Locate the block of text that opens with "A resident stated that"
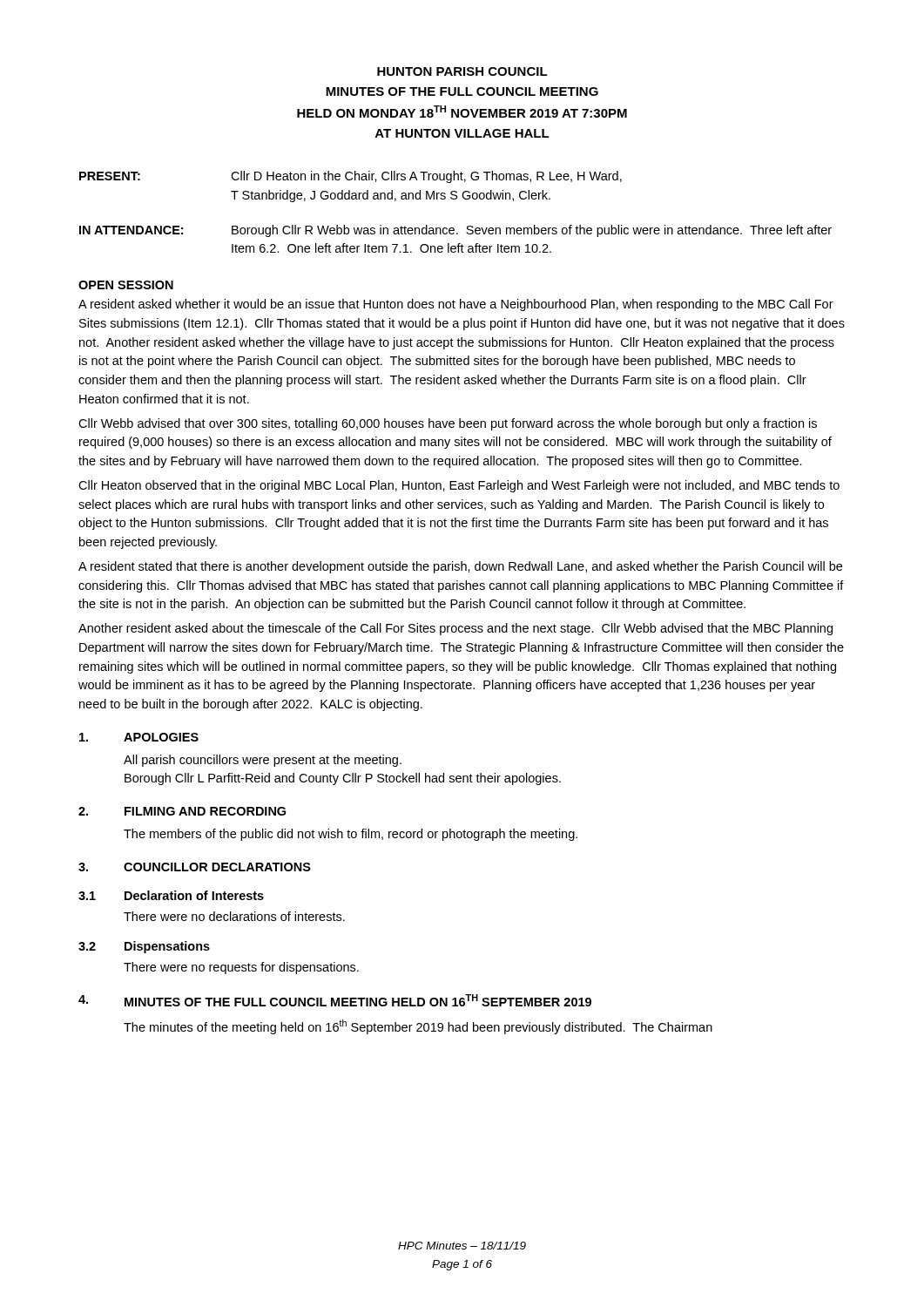The image size is (924, 1307). [461, 585]
